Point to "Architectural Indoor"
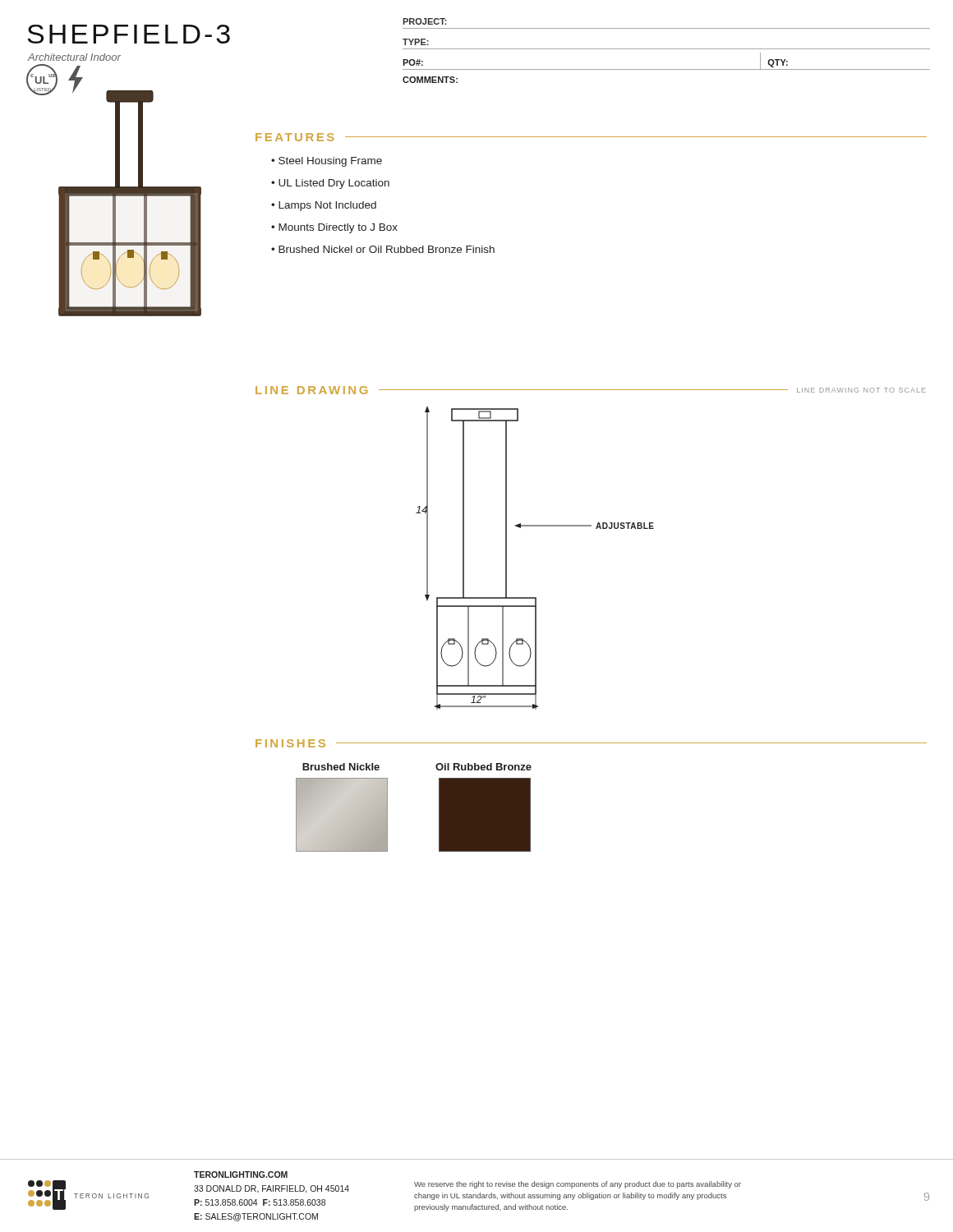 click(74, 57)
